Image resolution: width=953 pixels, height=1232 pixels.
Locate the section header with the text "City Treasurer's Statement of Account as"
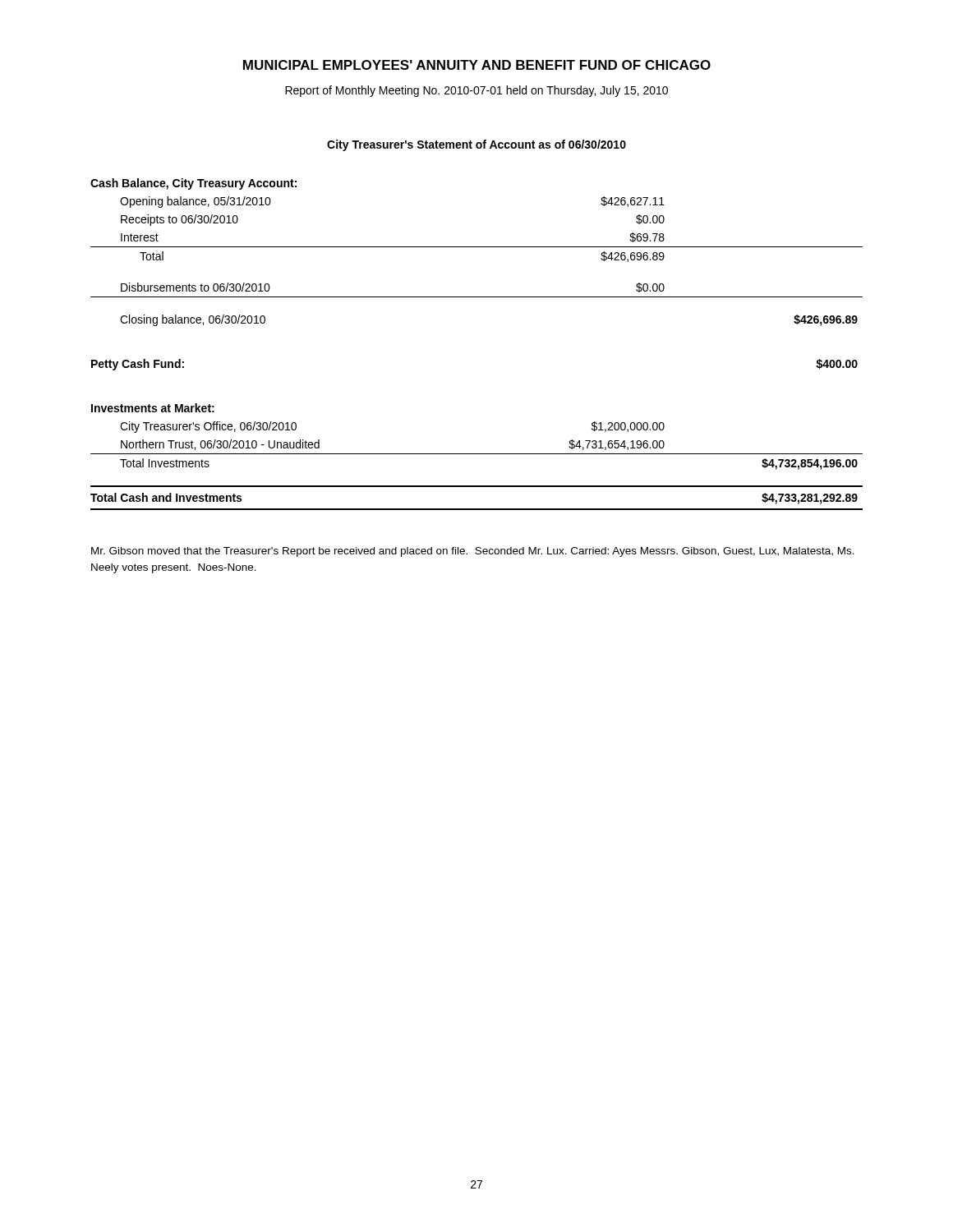coord(476,145)
